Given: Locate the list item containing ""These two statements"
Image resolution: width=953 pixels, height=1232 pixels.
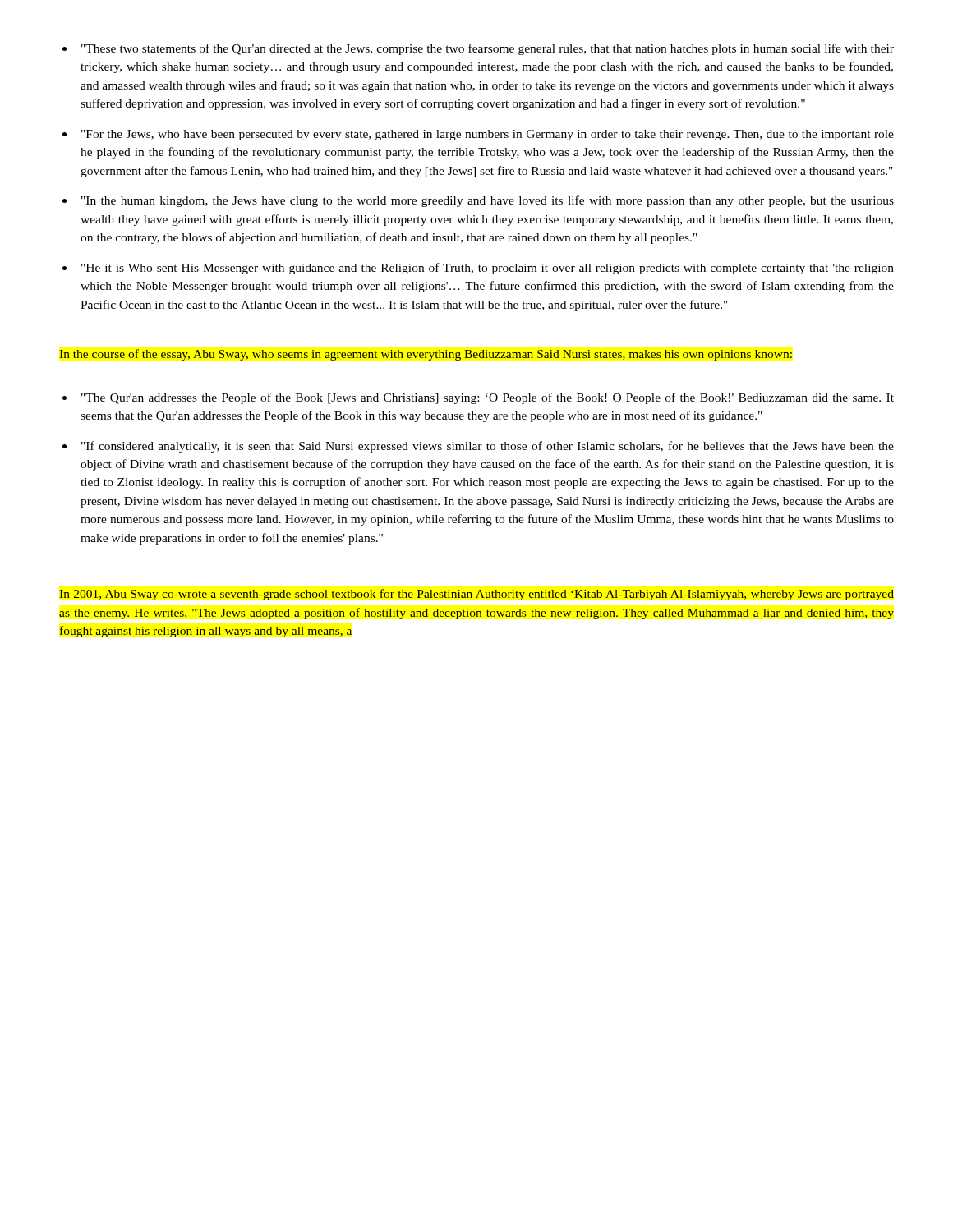Looking at the screenshot, I should click(485, 76).
